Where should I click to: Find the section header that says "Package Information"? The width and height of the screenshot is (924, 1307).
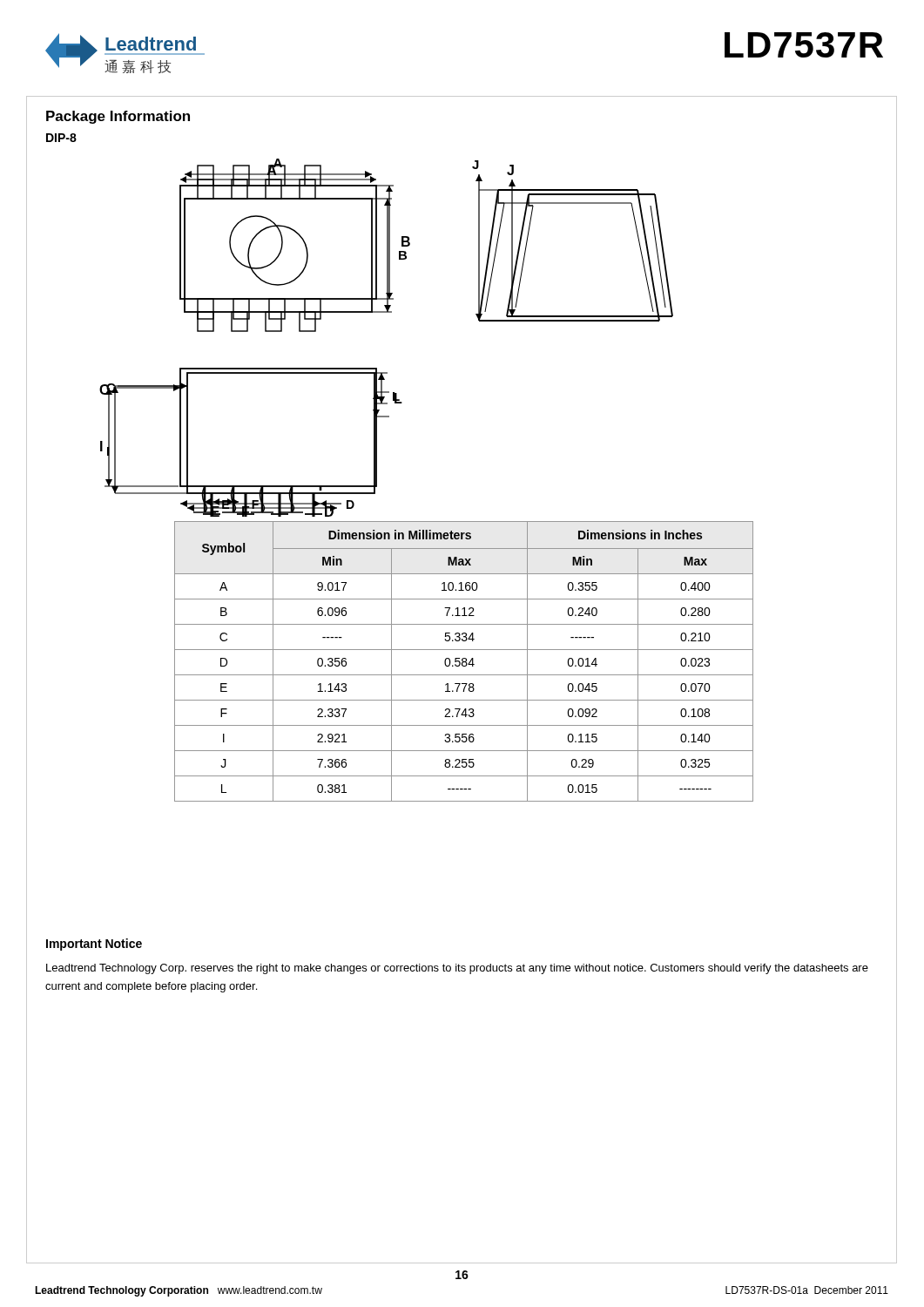click(x=118, y=116)
